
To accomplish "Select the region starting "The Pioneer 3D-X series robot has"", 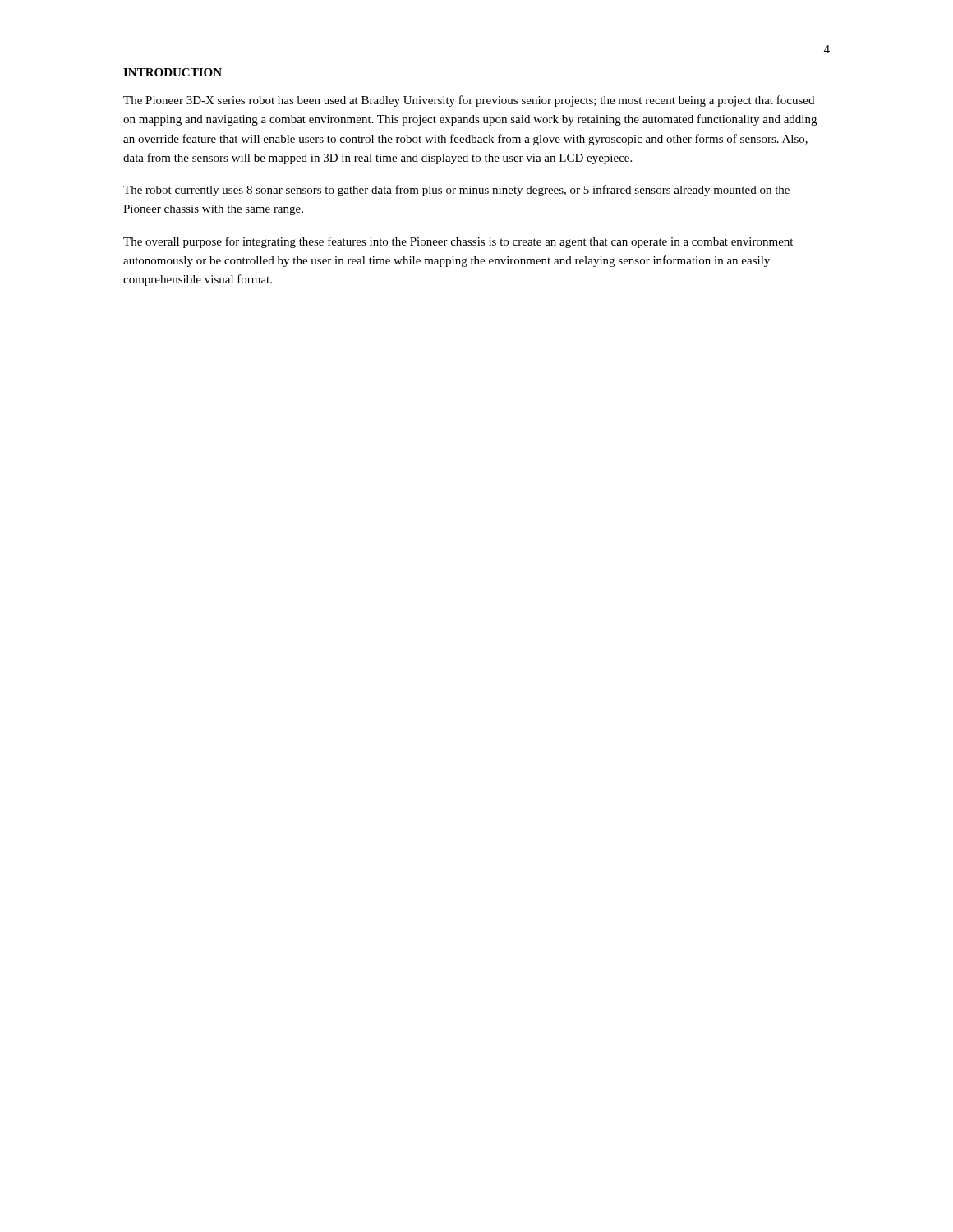I will (470, 129).
